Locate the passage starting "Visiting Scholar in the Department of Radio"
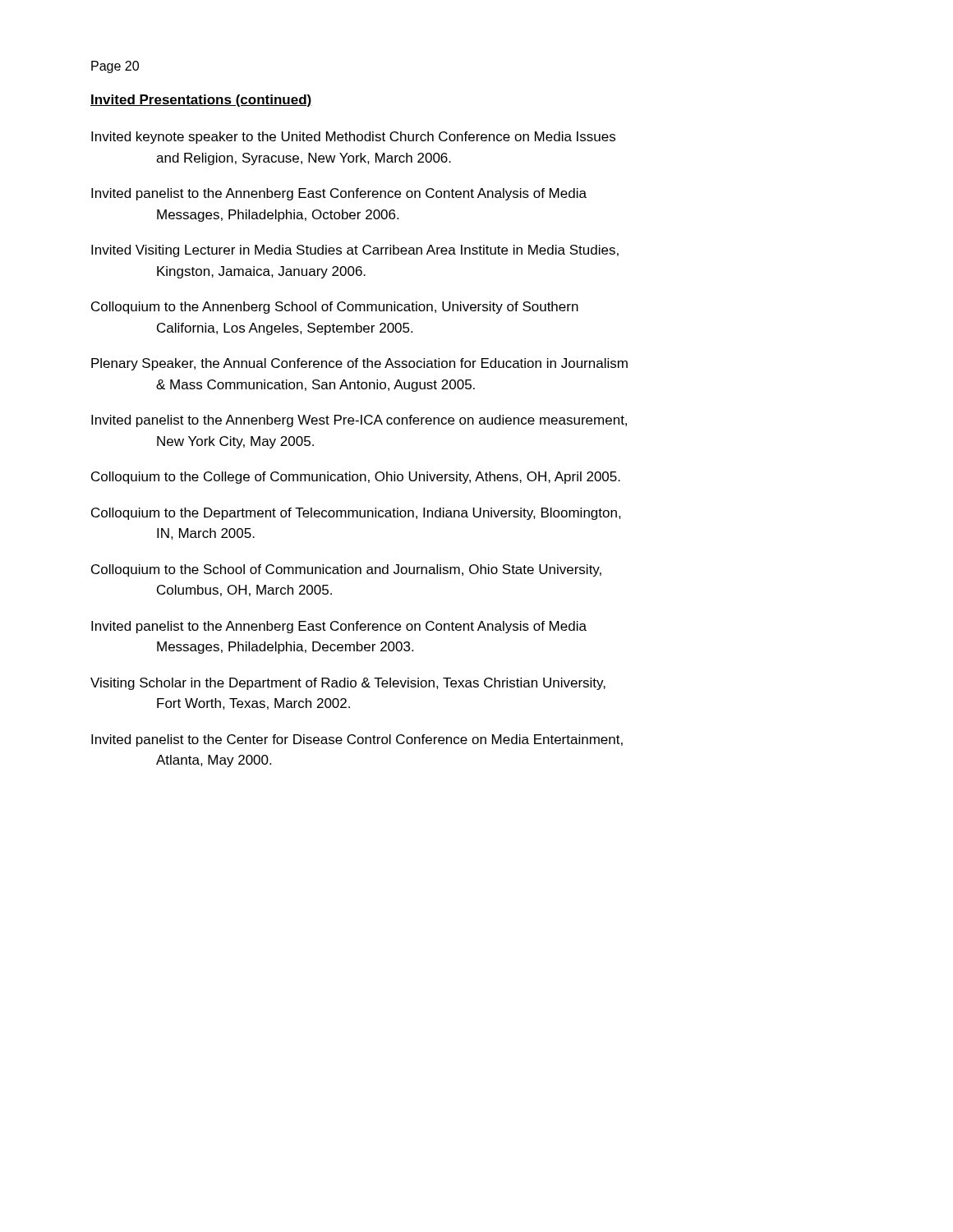The width and height of the screenshot is (953, 1232). click(476, 693)
